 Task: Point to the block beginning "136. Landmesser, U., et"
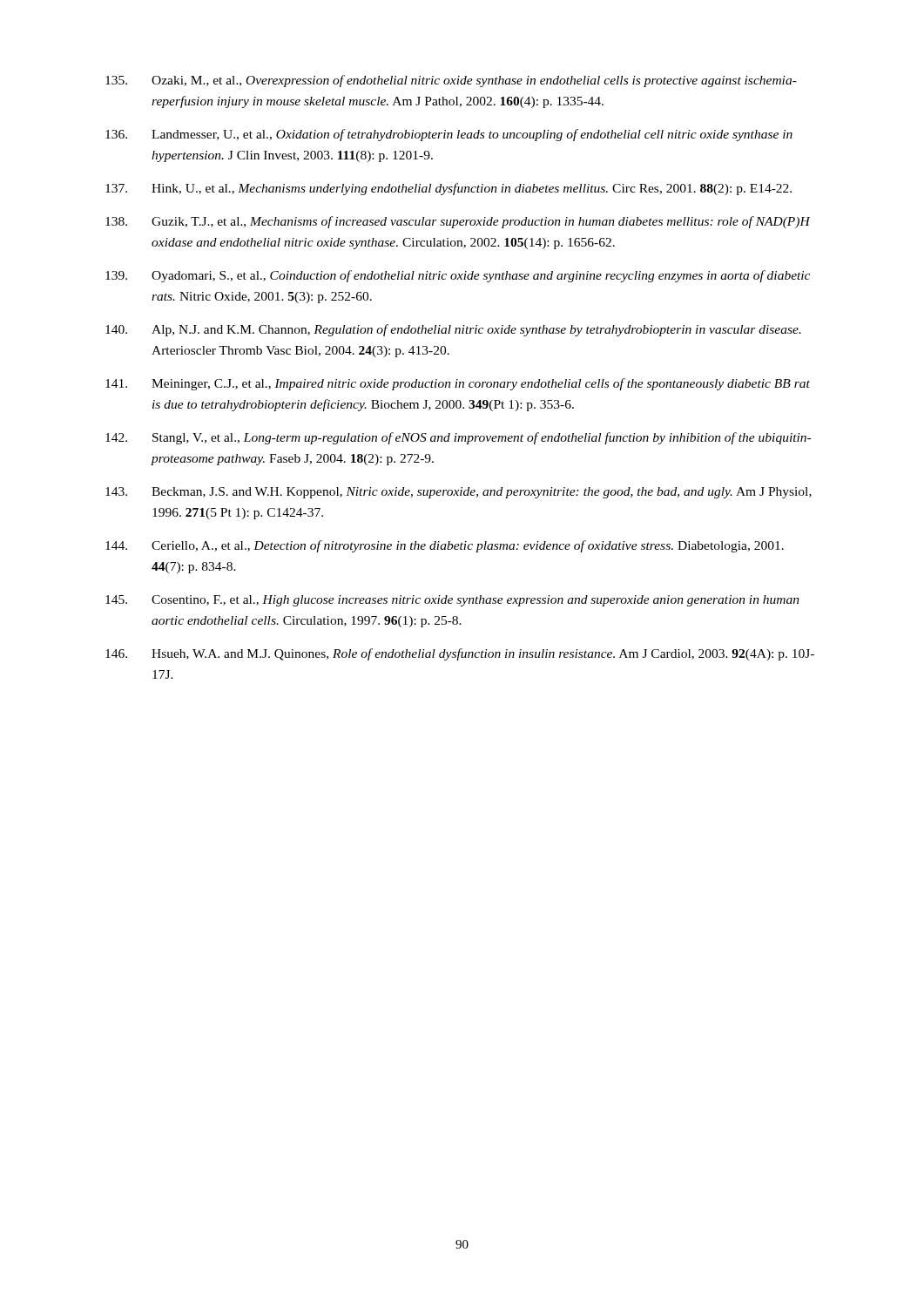pos(462,145)
